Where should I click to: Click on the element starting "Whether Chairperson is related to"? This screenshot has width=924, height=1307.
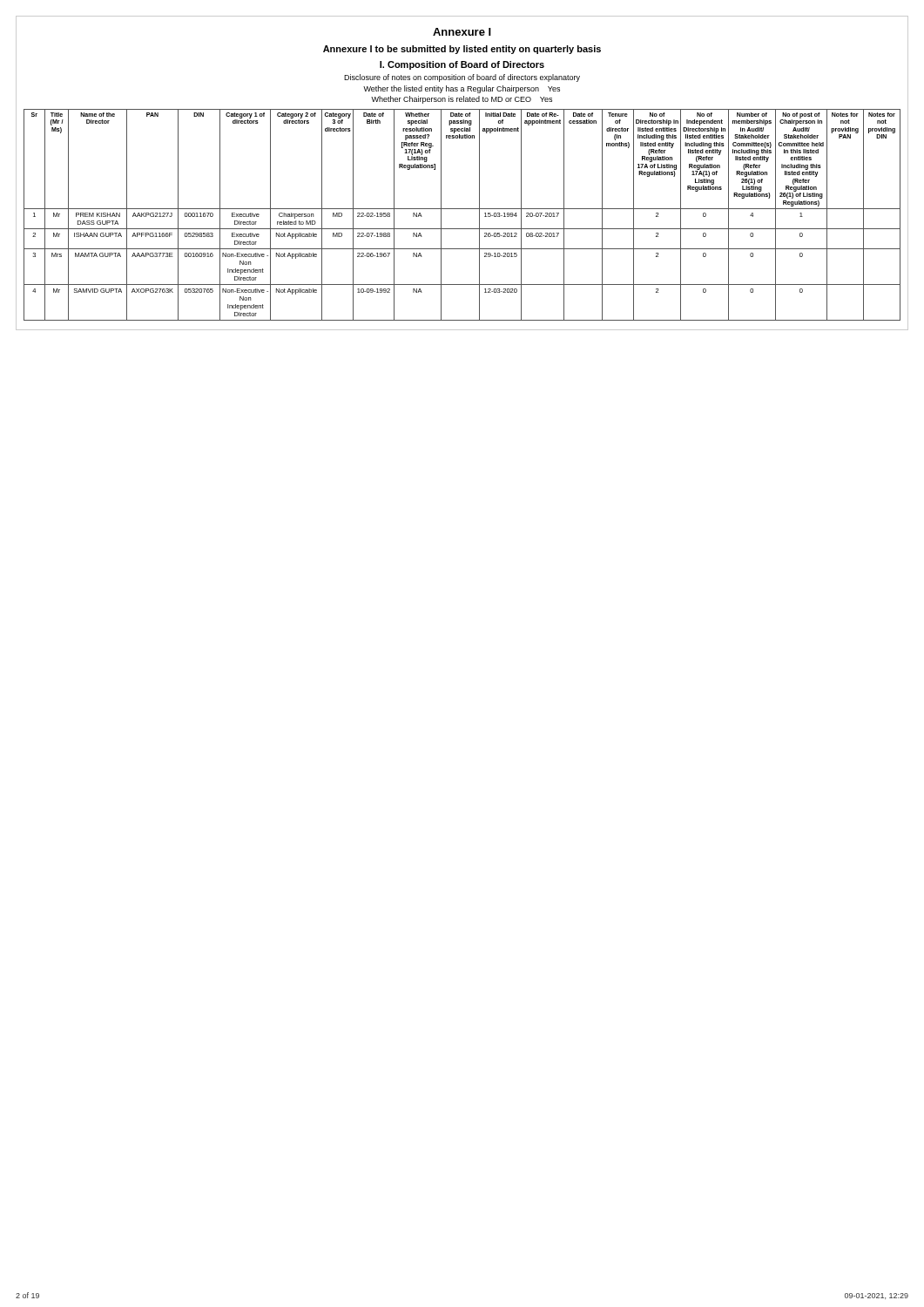[462, 99]
